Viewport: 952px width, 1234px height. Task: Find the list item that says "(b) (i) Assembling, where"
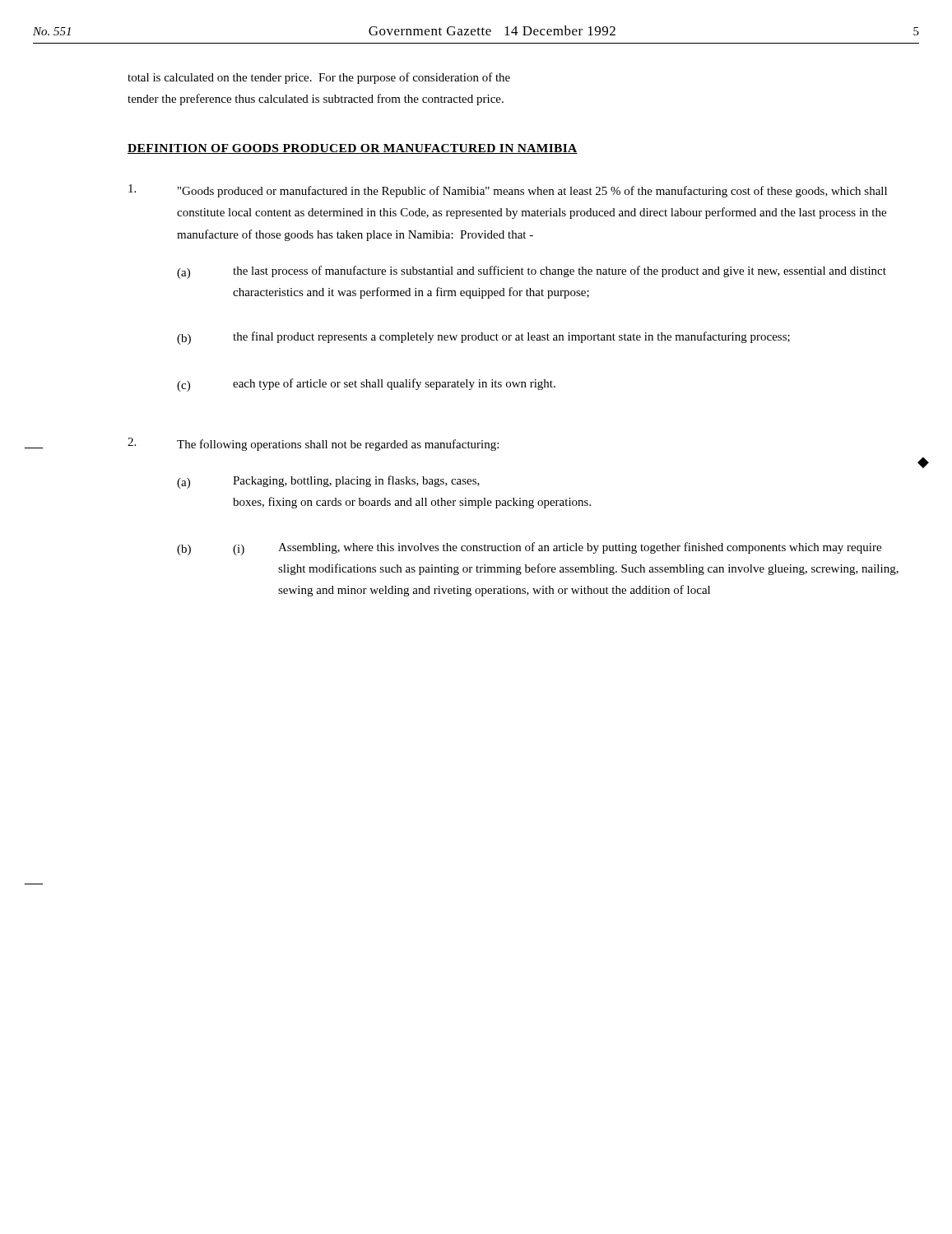point(542,576)
